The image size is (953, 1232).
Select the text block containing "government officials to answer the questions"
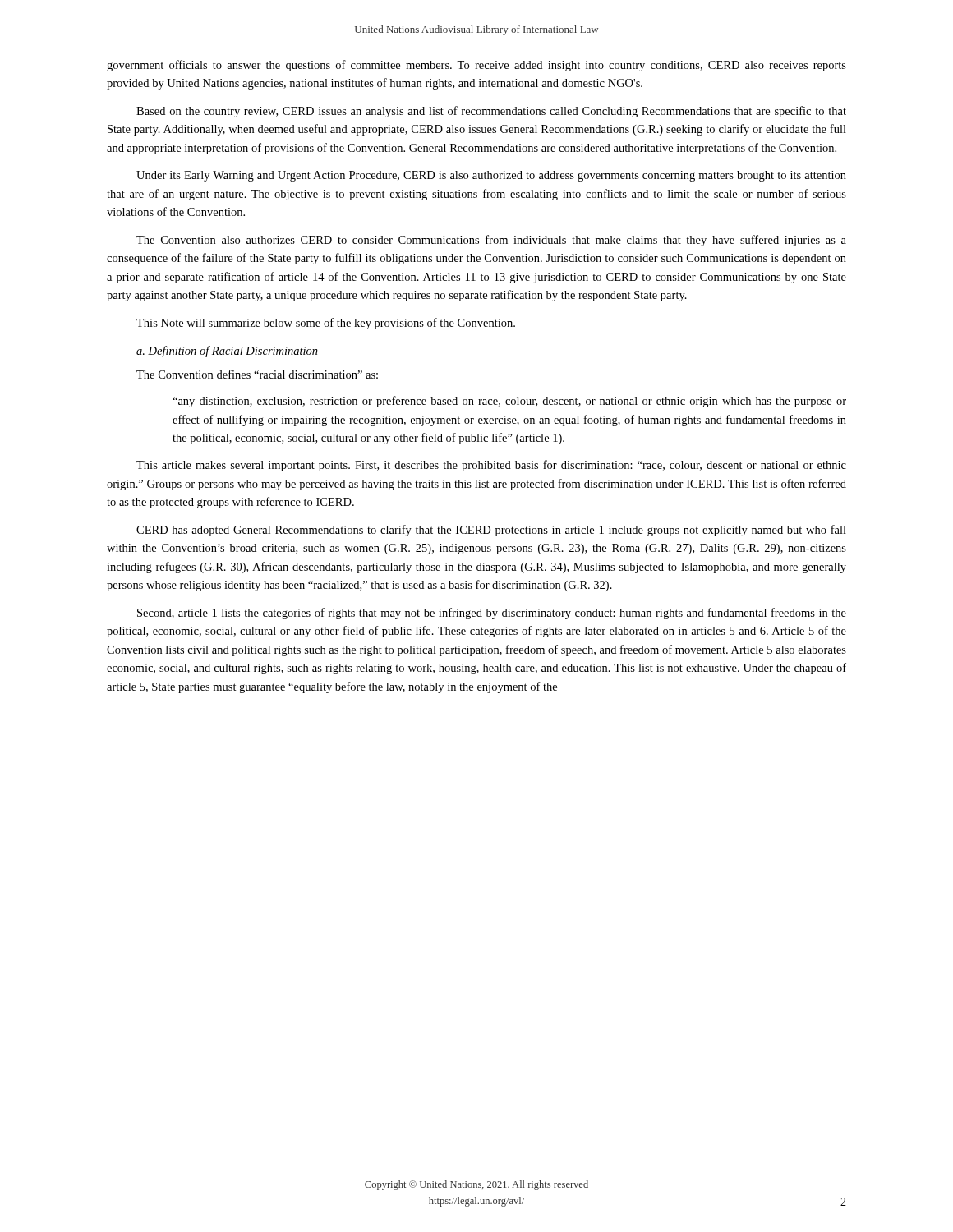(476, 74)
